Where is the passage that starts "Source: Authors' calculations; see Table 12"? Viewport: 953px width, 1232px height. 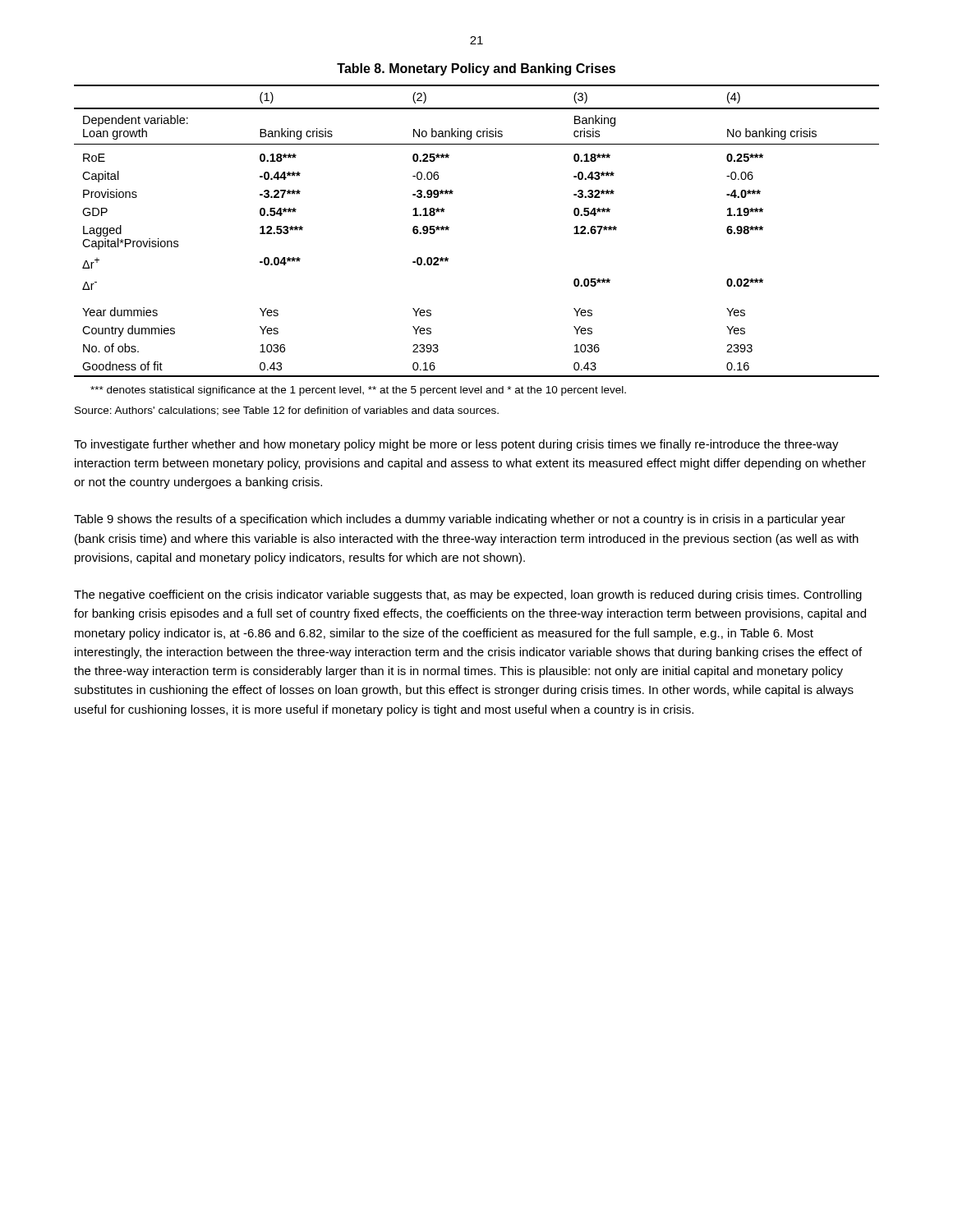tap(287, 410)
